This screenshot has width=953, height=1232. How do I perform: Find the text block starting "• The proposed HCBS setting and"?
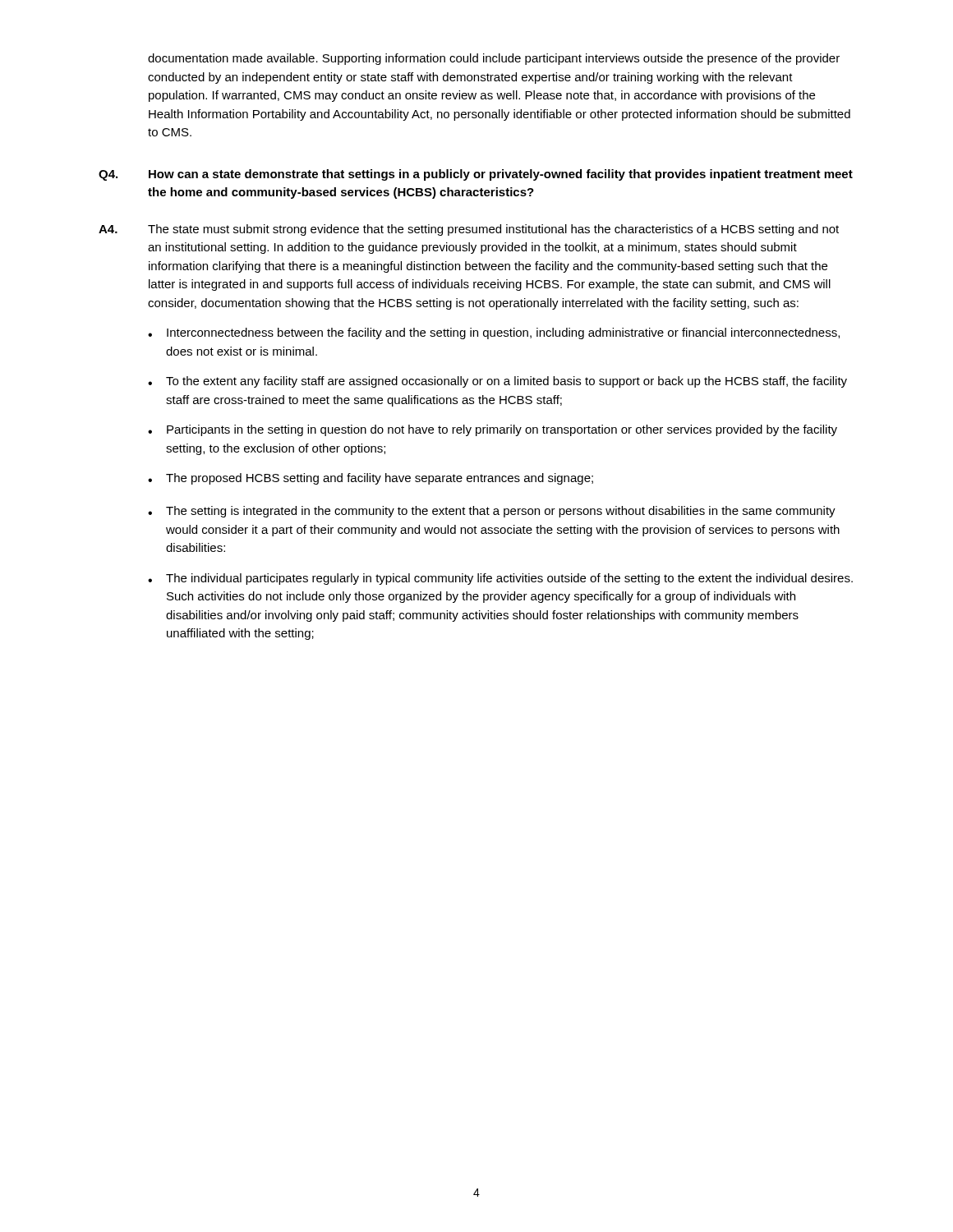501,480
